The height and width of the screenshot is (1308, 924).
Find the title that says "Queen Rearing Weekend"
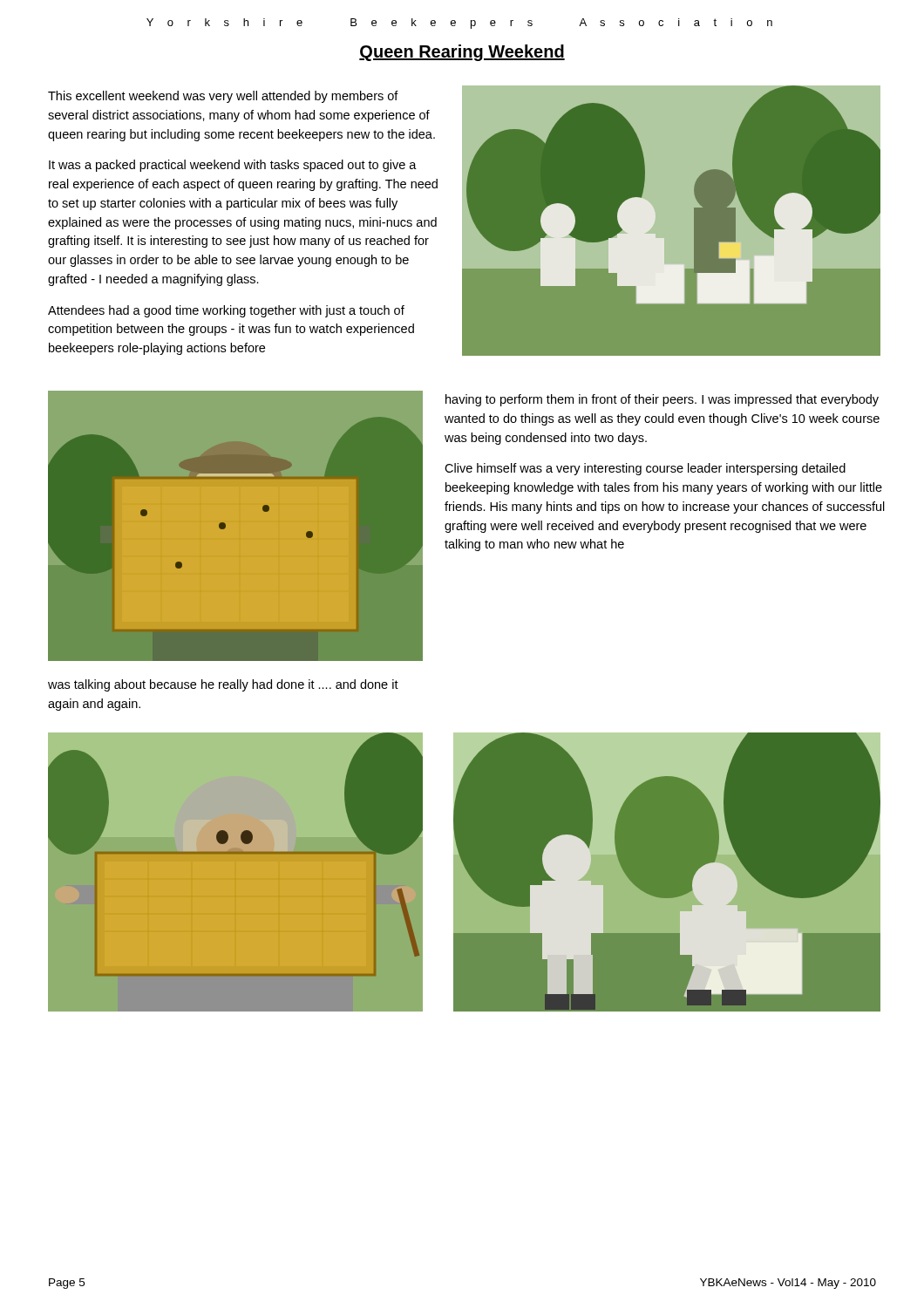point(462,51)
